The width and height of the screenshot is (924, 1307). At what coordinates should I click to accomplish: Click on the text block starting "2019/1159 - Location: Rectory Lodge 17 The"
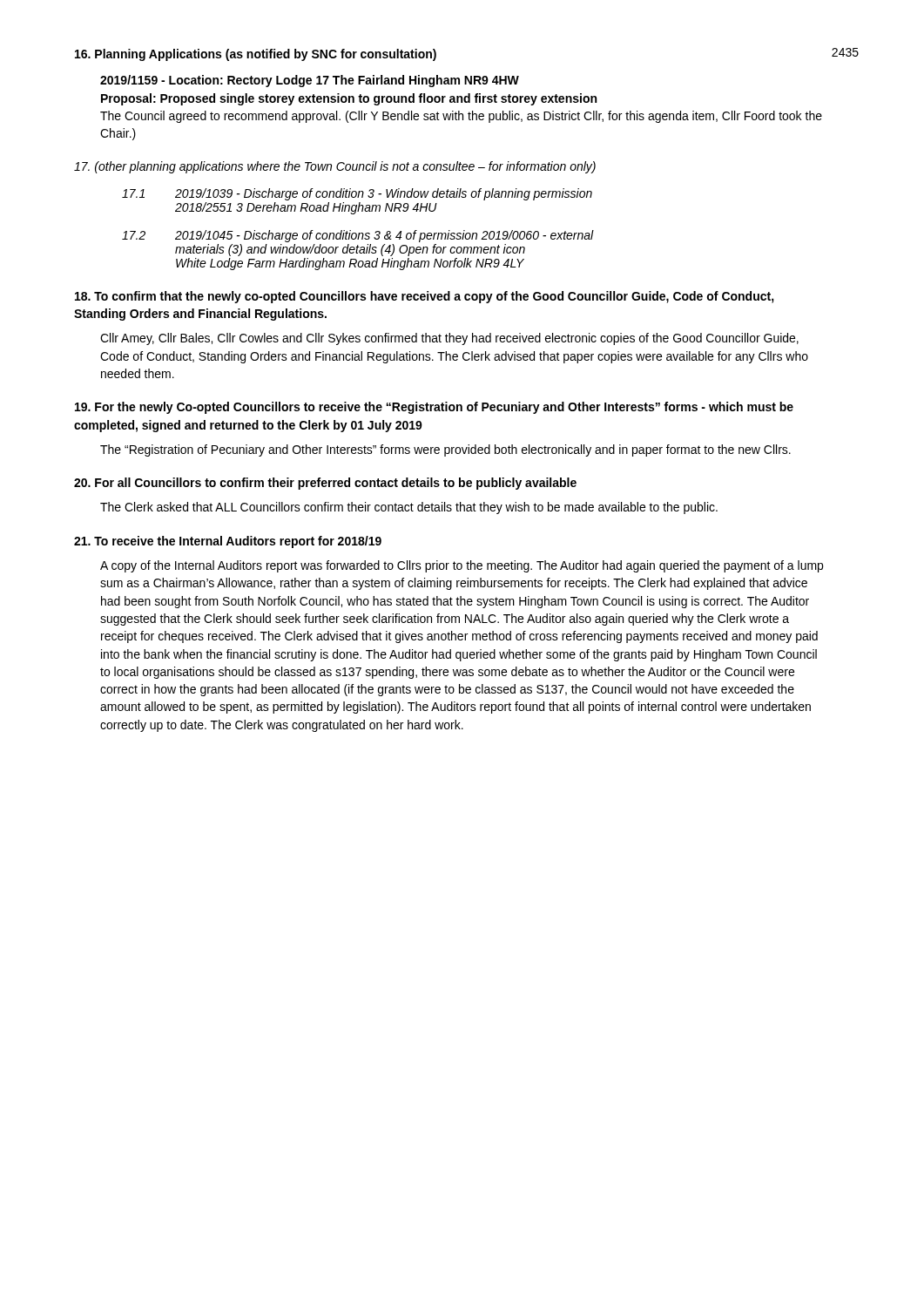[464, 107]
